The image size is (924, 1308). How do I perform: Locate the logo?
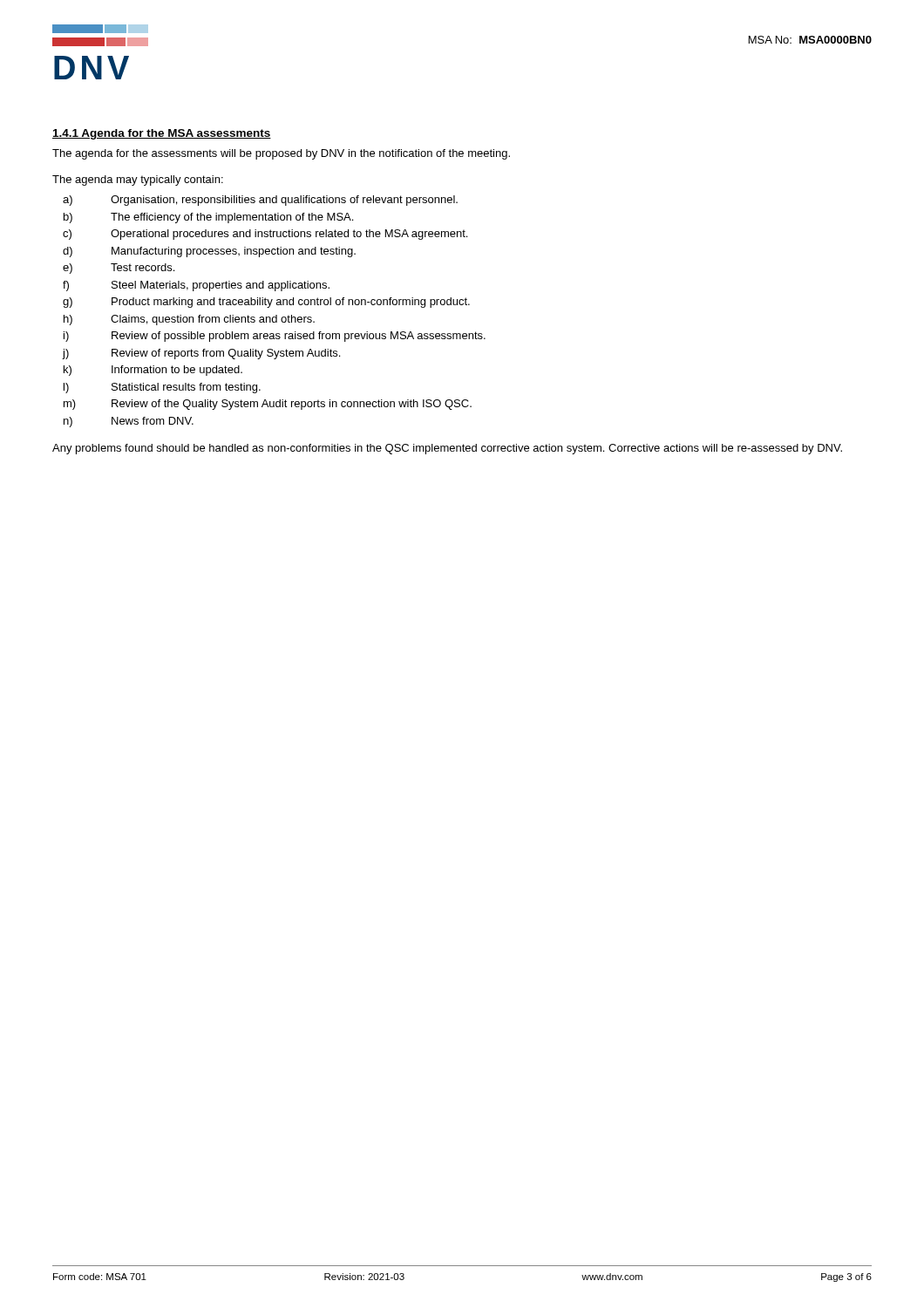[105, 56]
